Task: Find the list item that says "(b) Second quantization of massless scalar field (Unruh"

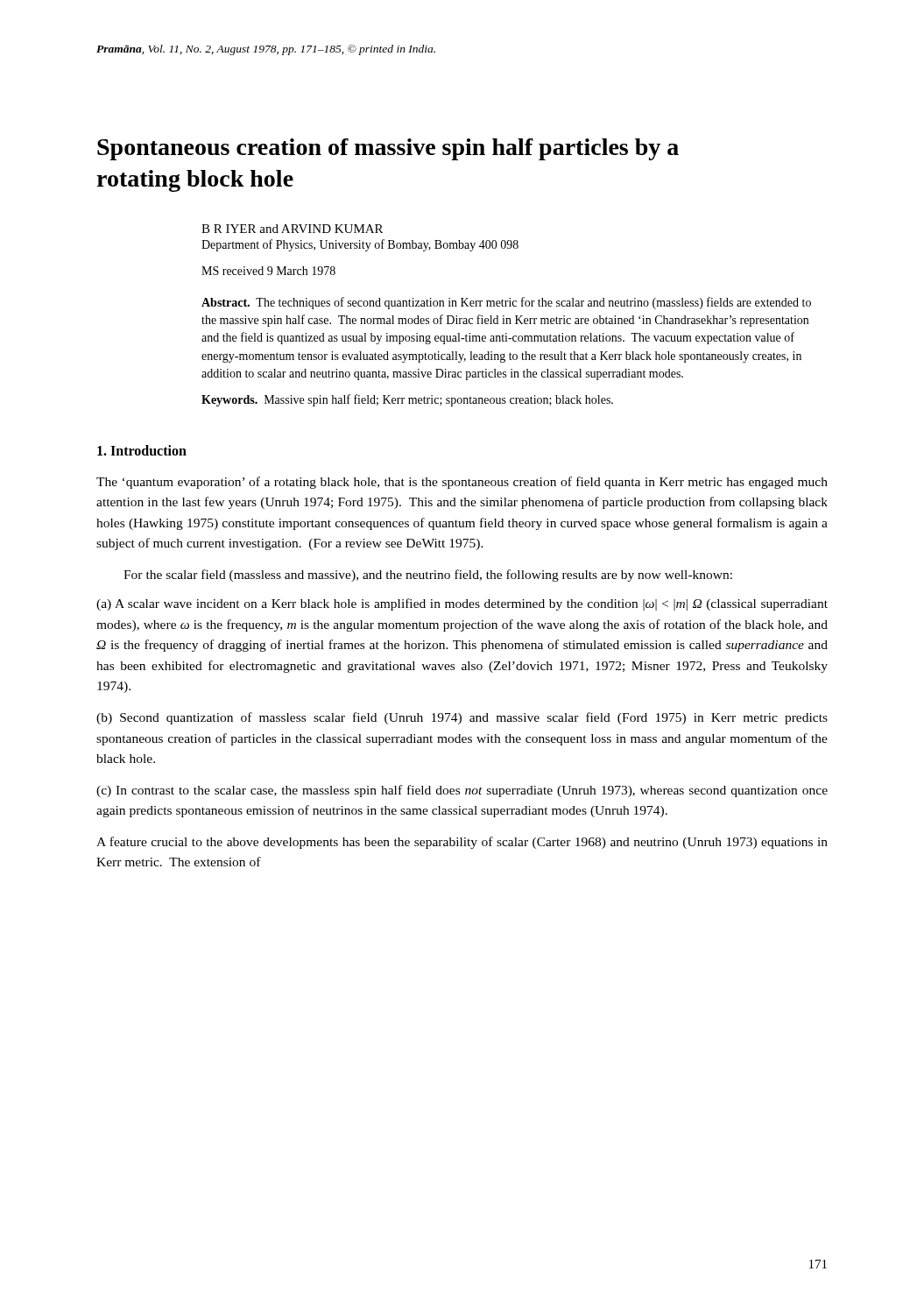Action: (x=462, y=738)
